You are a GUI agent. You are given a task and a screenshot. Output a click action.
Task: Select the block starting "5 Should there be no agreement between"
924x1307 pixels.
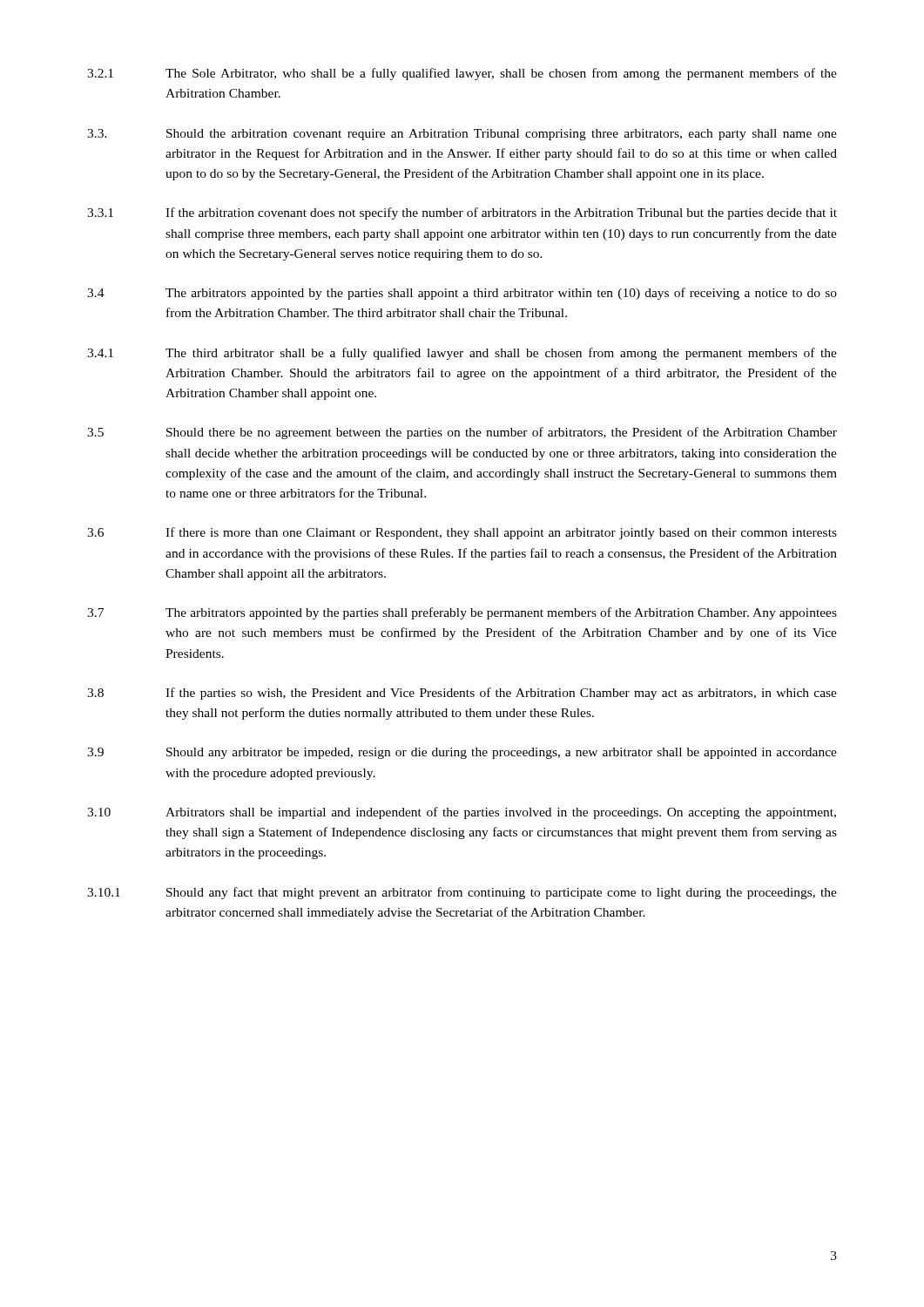click(x=462, y=462)
